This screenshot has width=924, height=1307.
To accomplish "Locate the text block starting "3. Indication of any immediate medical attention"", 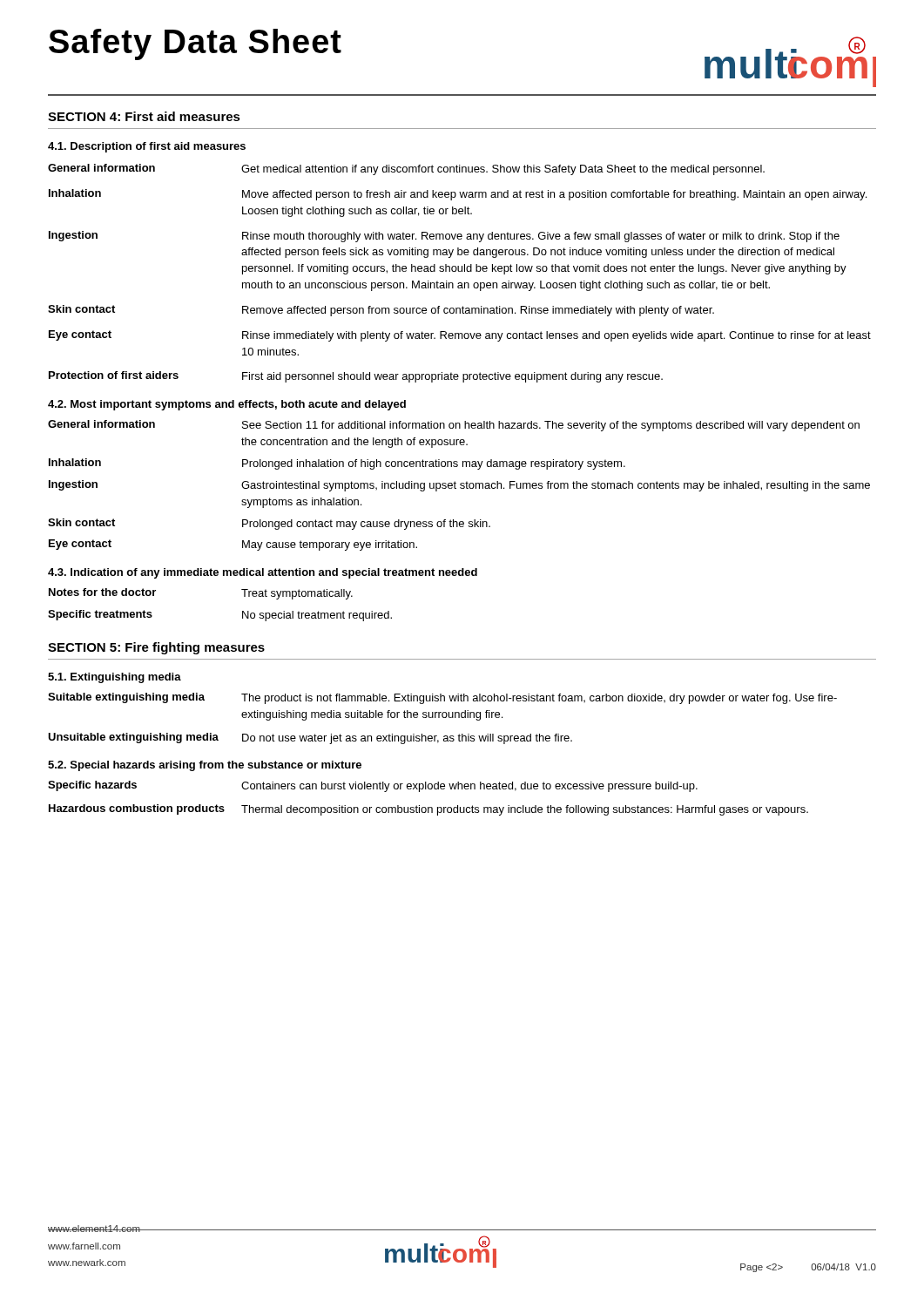I will pos(263,572).
